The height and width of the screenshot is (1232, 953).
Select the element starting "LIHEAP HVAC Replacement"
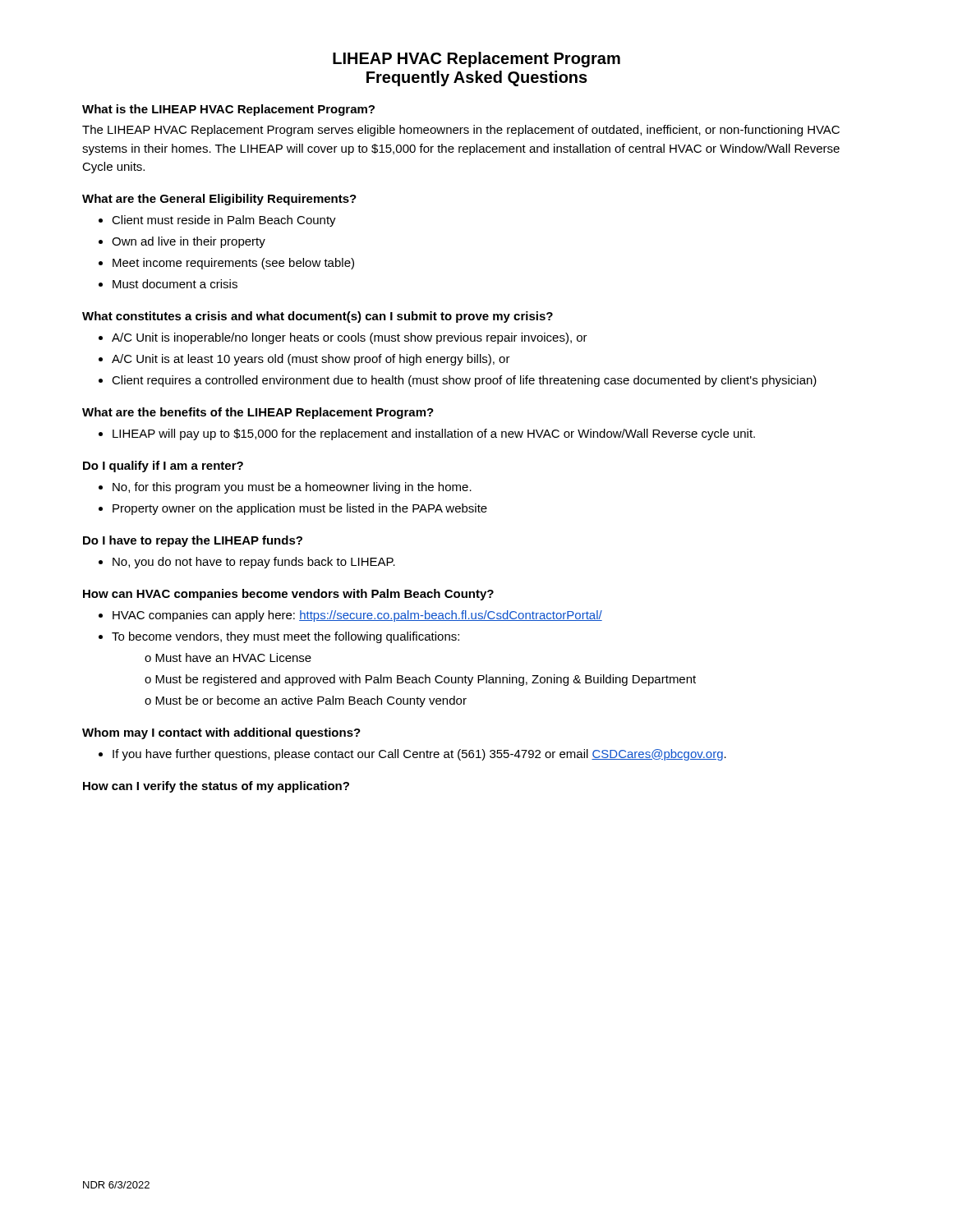pyautogui.click(x=476, y=68)
